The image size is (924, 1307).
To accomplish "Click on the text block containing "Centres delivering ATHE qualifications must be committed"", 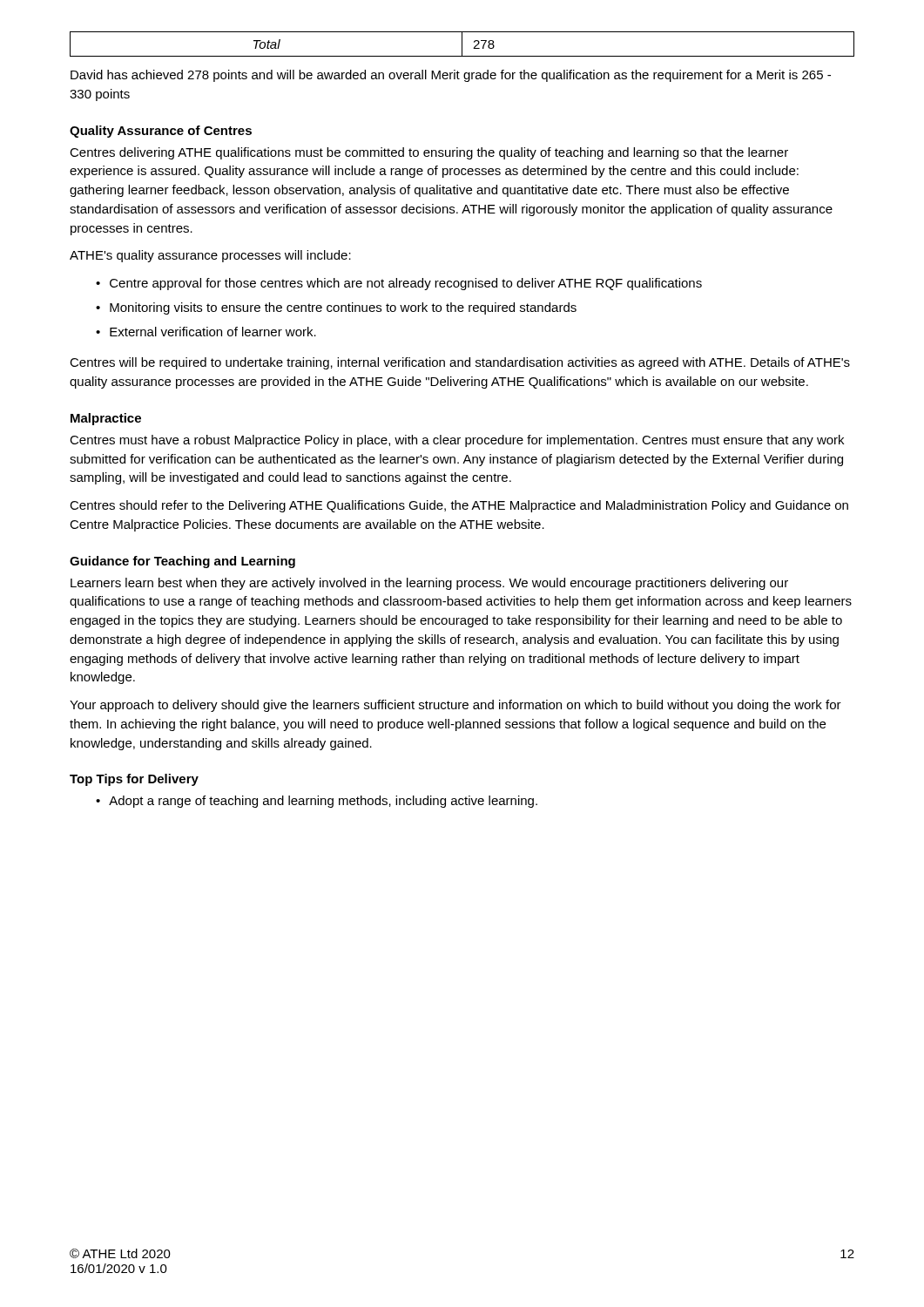I will point(451,190).
